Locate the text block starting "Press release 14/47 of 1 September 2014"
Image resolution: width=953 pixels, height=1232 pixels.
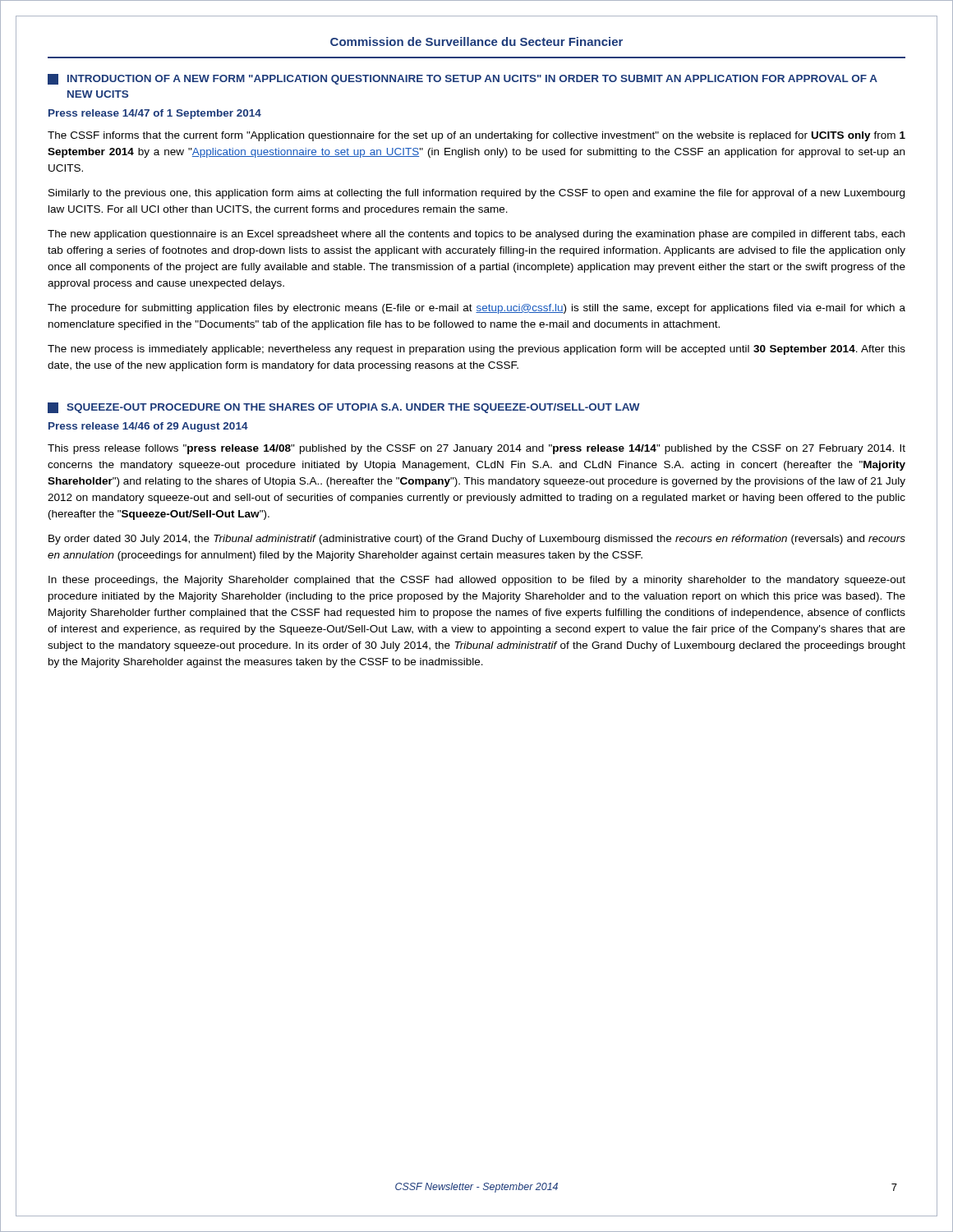coord(154,113)
